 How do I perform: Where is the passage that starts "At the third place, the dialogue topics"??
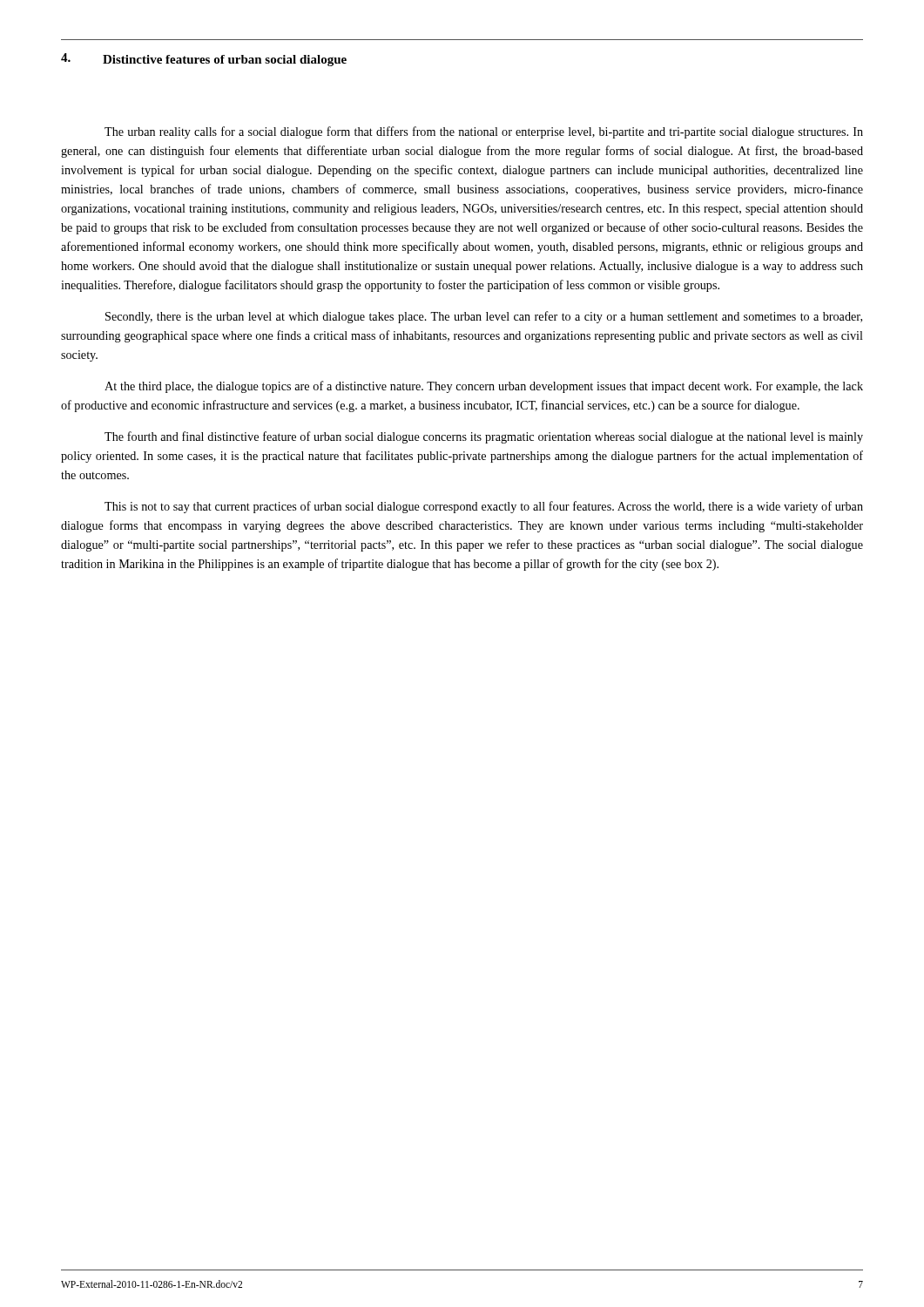tap(462, 396)
